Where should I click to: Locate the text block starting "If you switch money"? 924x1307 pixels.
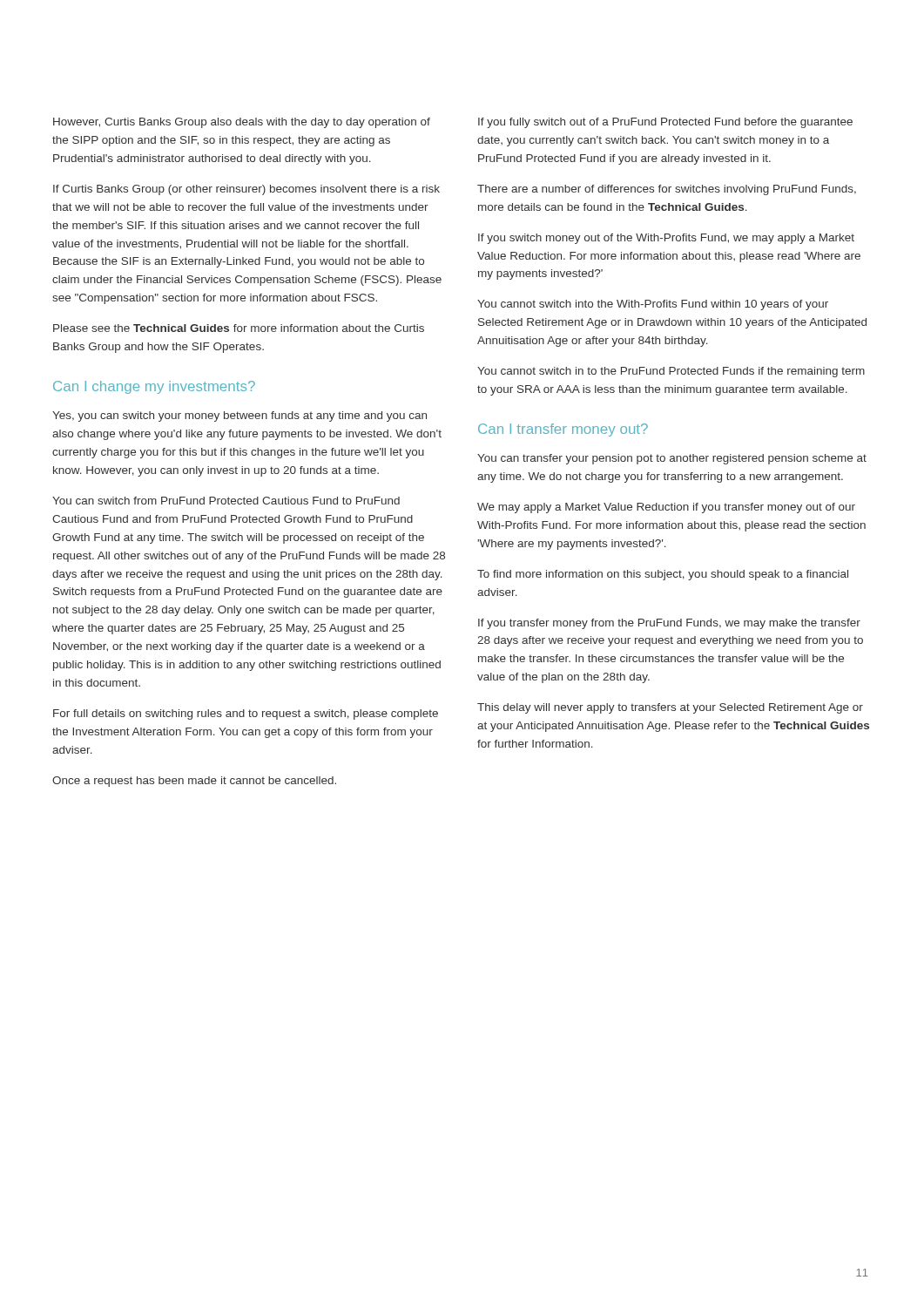(669, 255)
